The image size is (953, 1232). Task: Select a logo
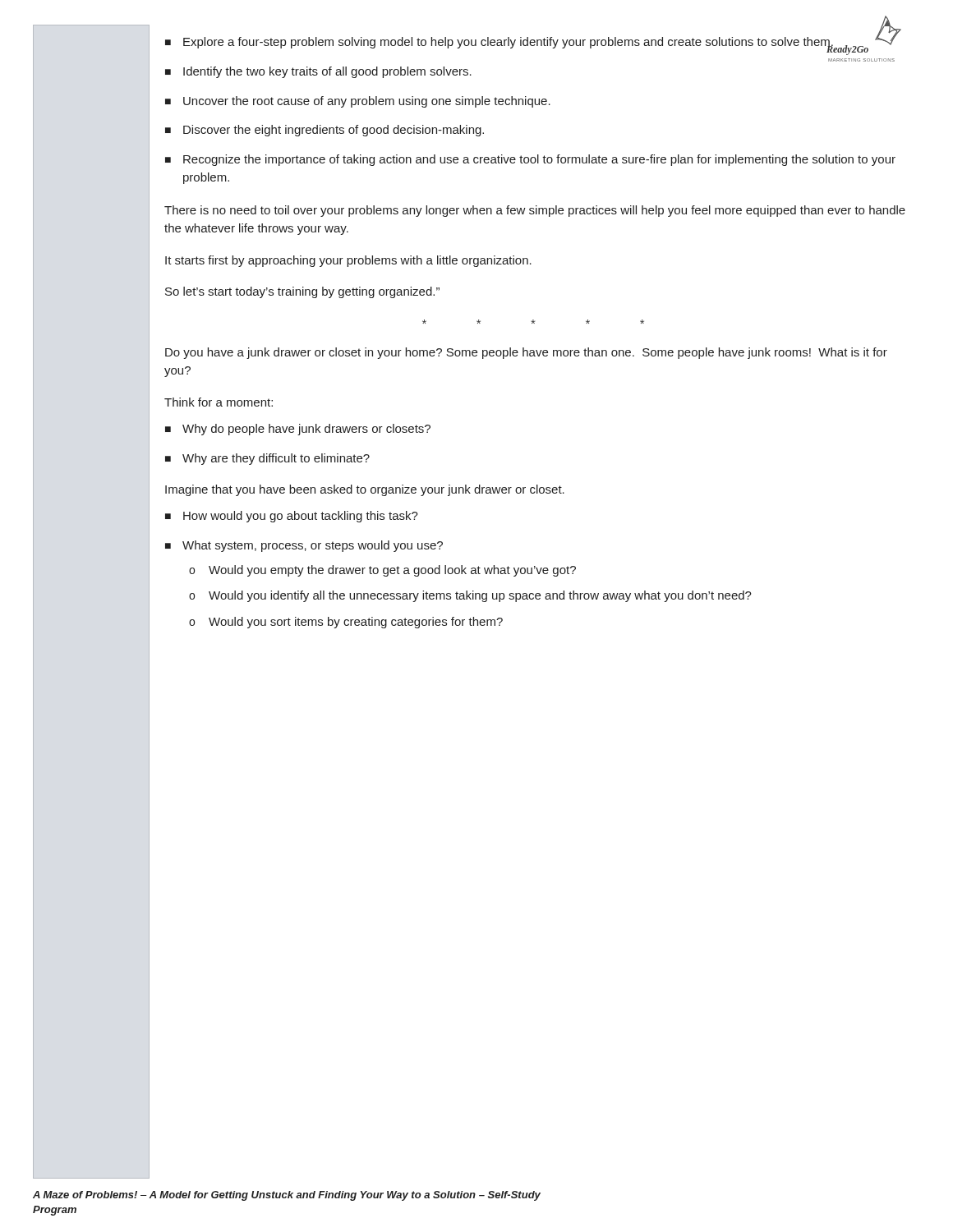872,41
